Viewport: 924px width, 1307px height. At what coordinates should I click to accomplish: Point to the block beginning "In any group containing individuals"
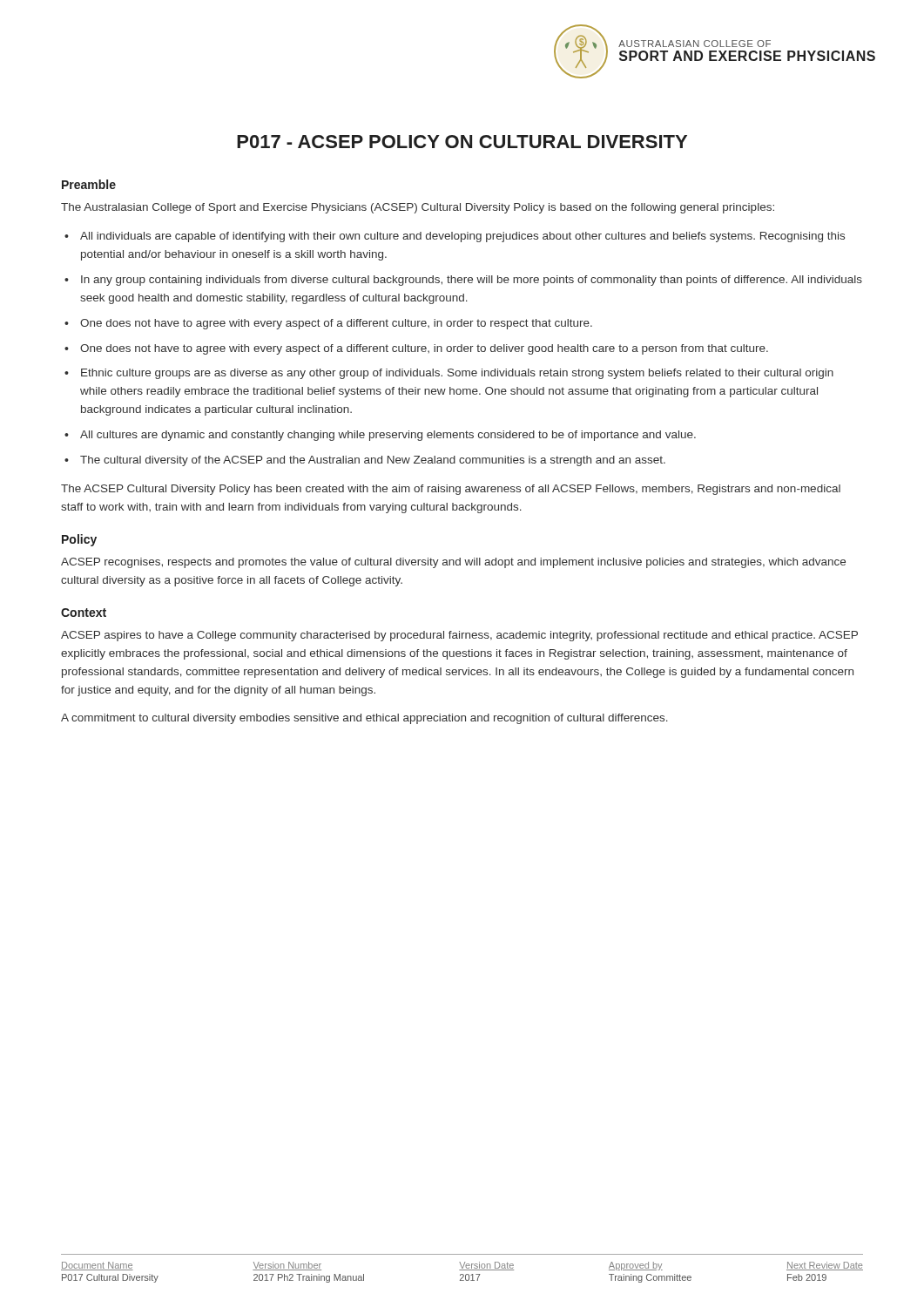(471, 288)
